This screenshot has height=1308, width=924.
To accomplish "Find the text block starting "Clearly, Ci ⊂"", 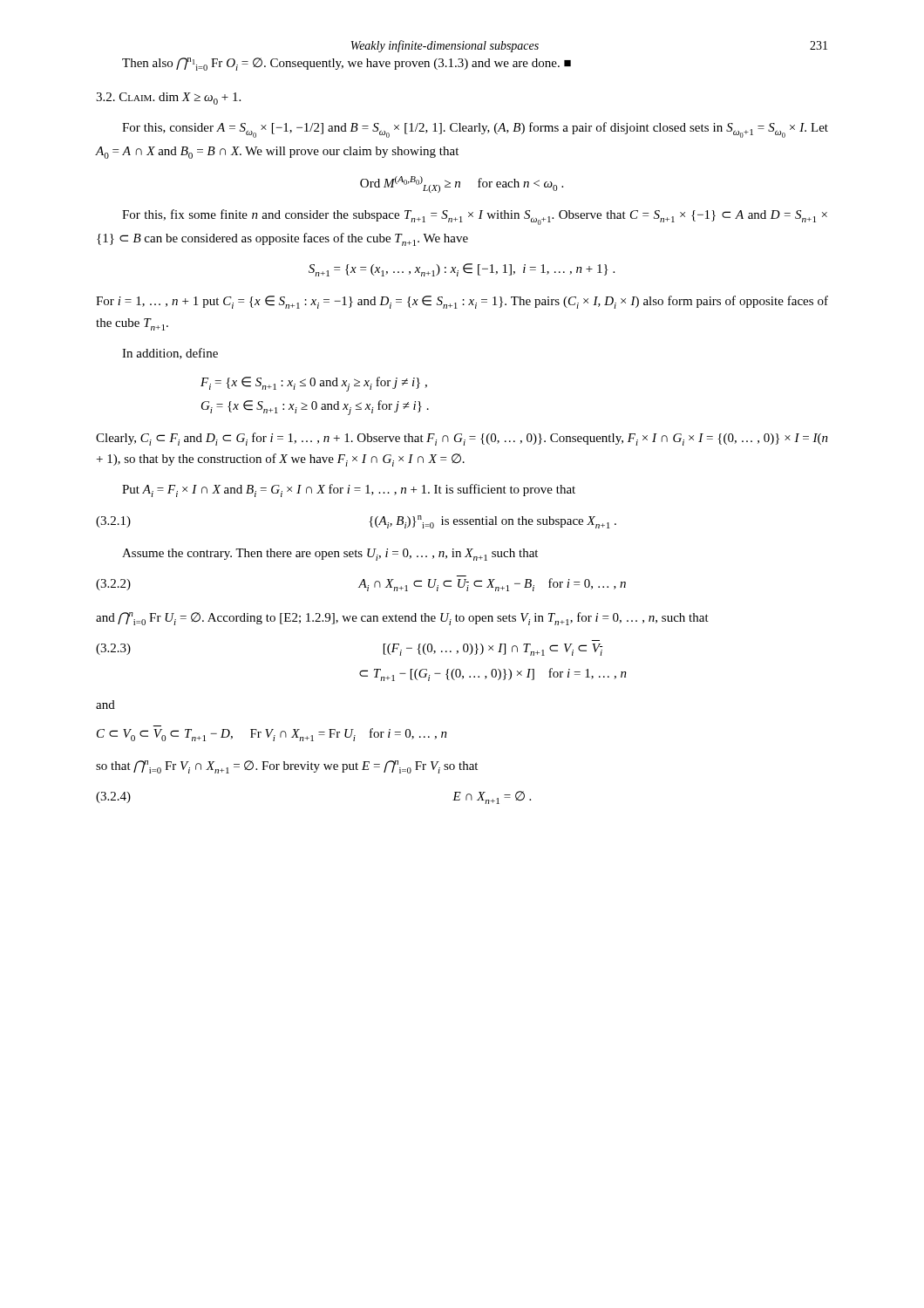I will point(462,449).
